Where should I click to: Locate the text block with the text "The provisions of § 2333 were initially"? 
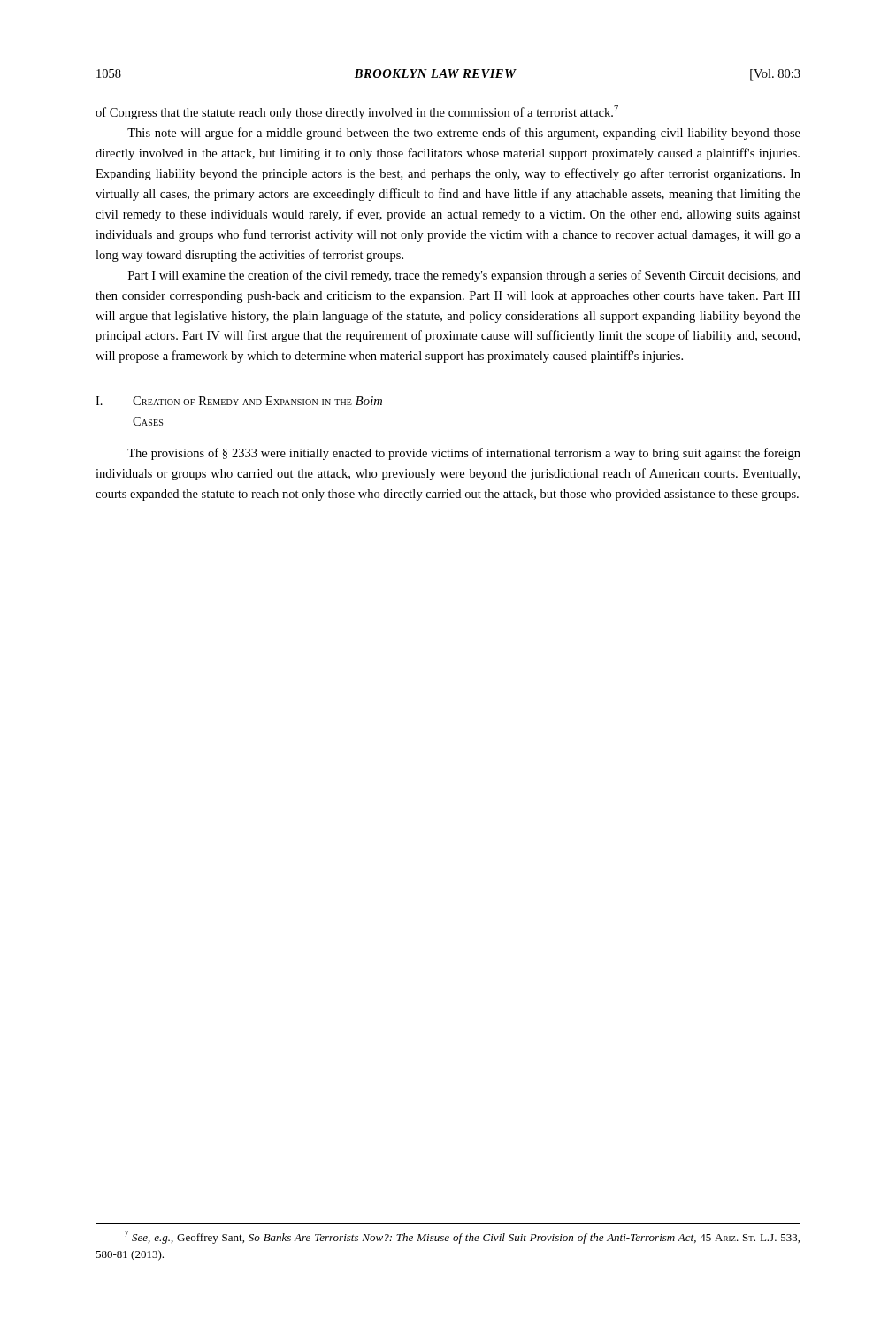tap(448, 474)
